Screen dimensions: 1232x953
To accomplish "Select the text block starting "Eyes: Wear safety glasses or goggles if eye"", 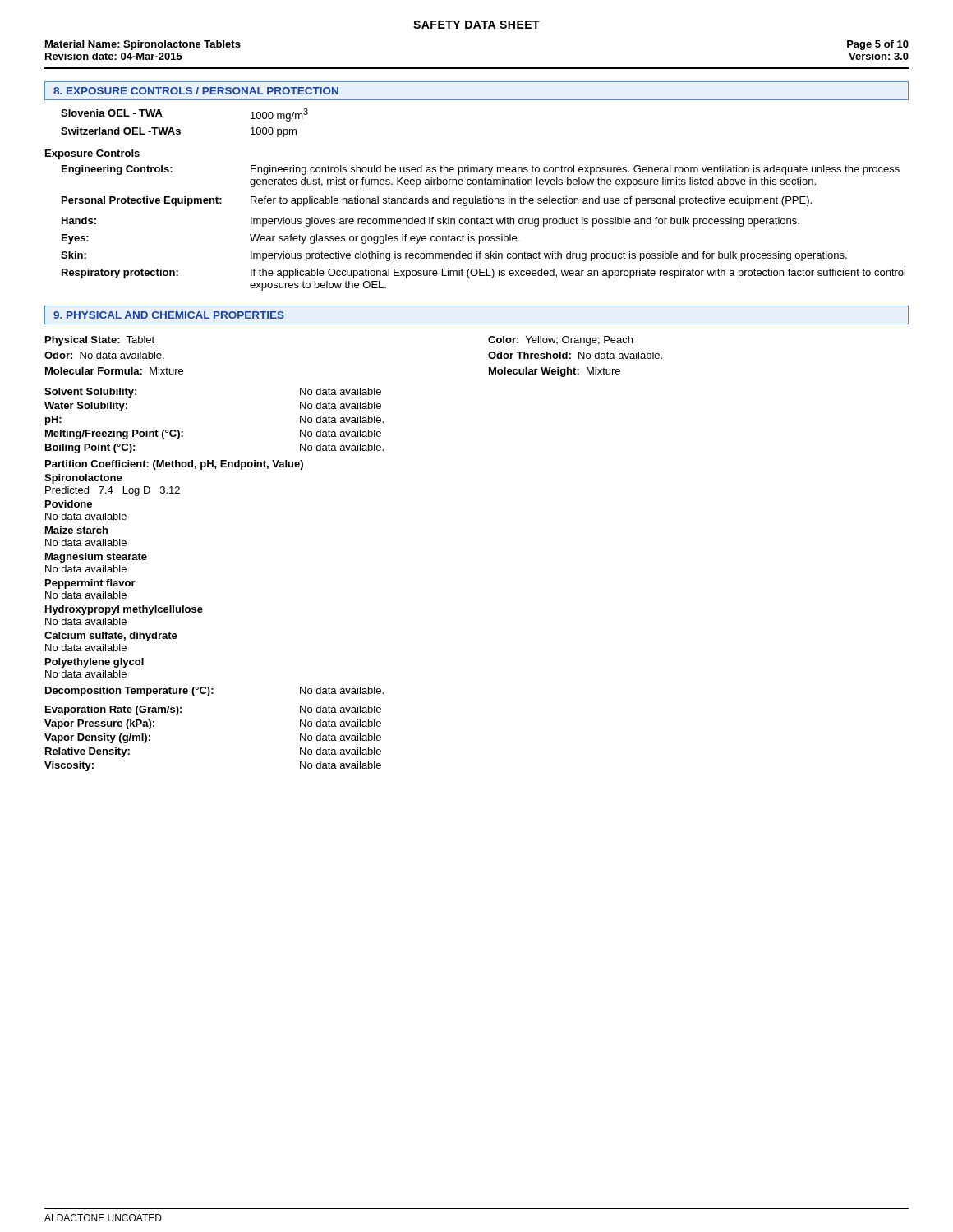I will [476, 238].
